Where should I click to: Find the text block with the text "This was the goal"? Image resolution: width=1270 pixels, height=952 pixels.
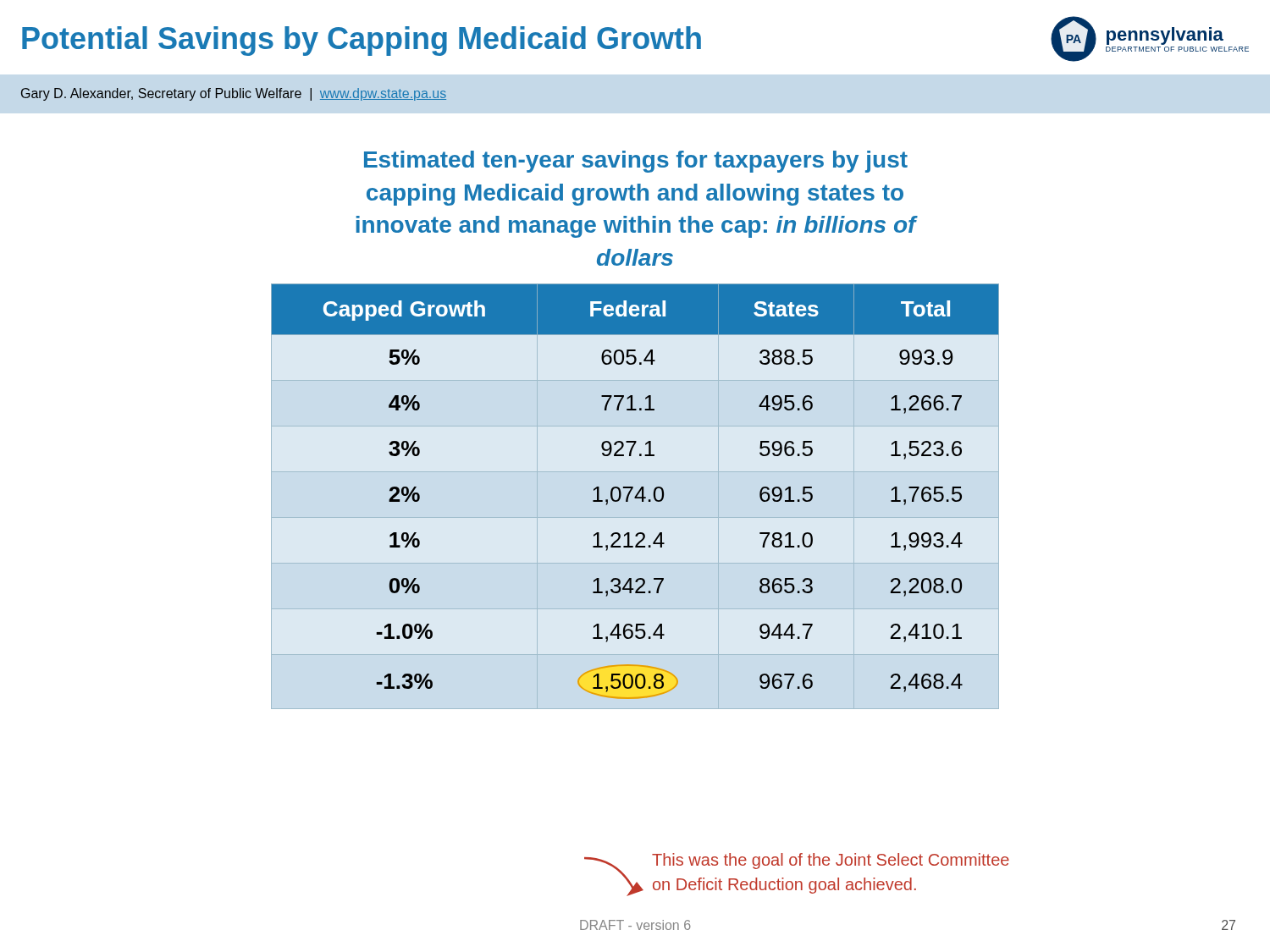tap(831, 872)
